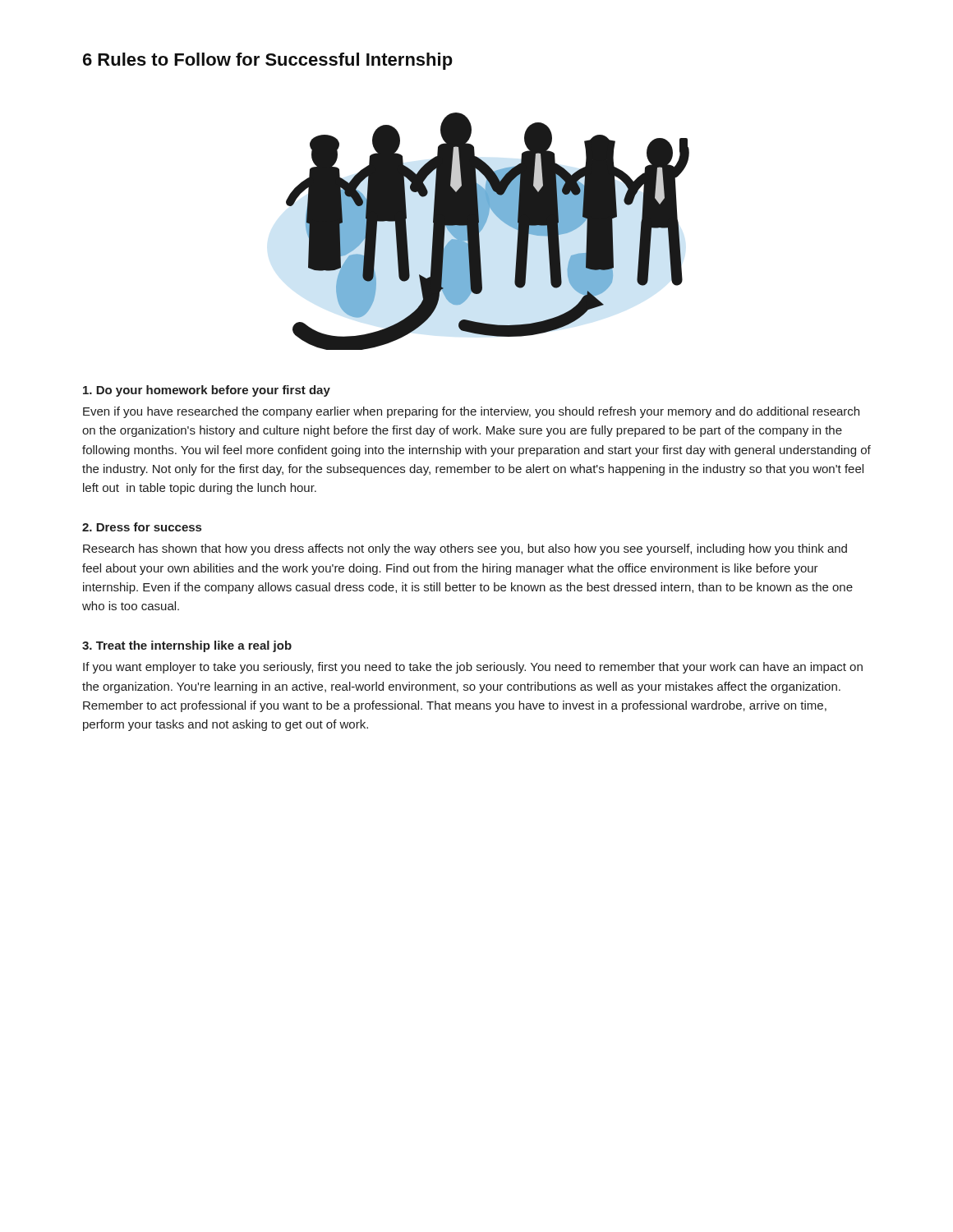Locate the text "6 Rules to Follow for Successful Internship"

click(268, 61)
